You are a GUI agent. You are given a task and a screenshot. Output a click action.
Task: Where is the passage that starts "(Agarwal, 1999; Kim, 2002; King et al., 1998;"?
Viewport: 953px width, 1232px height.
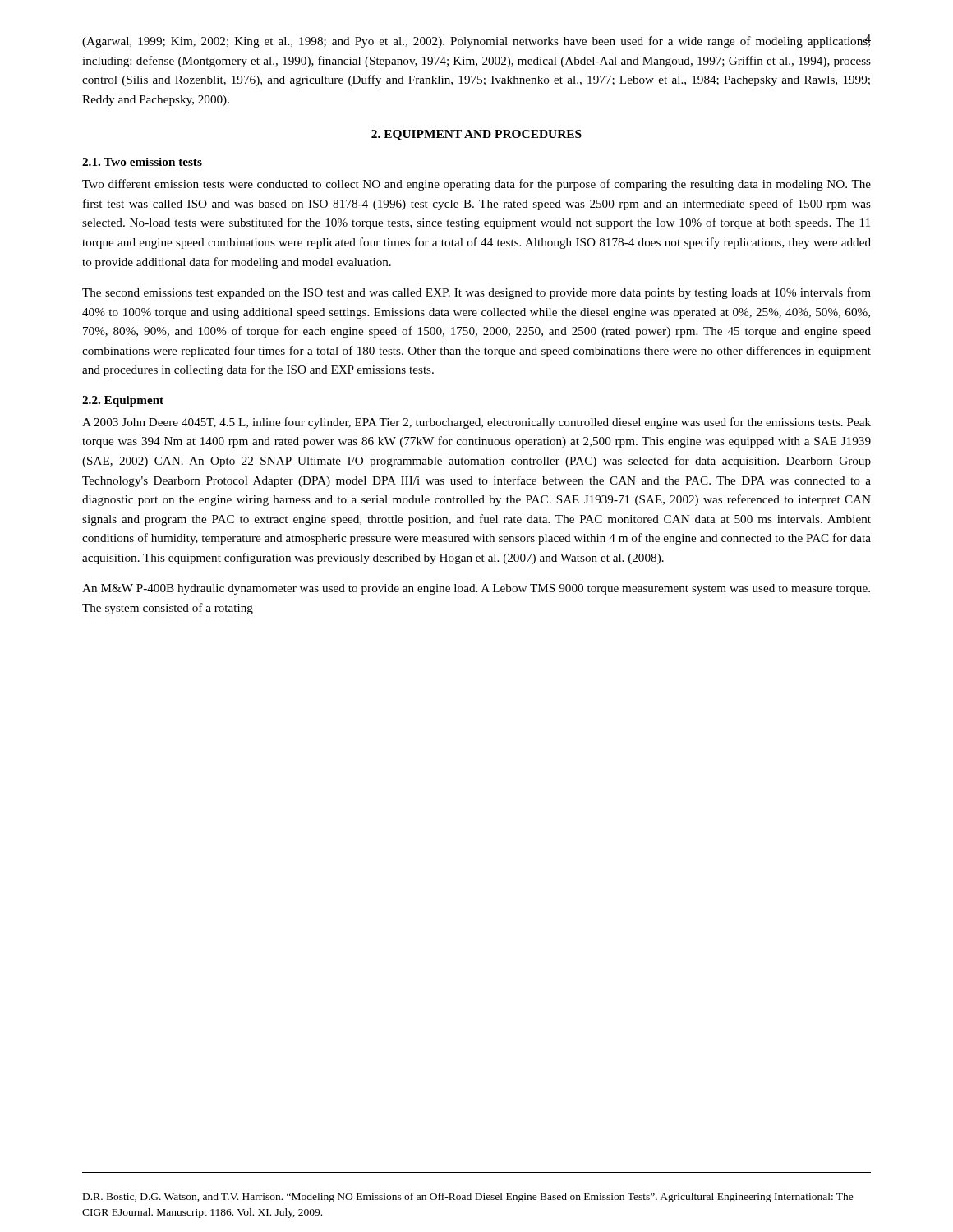click(476, 70)
